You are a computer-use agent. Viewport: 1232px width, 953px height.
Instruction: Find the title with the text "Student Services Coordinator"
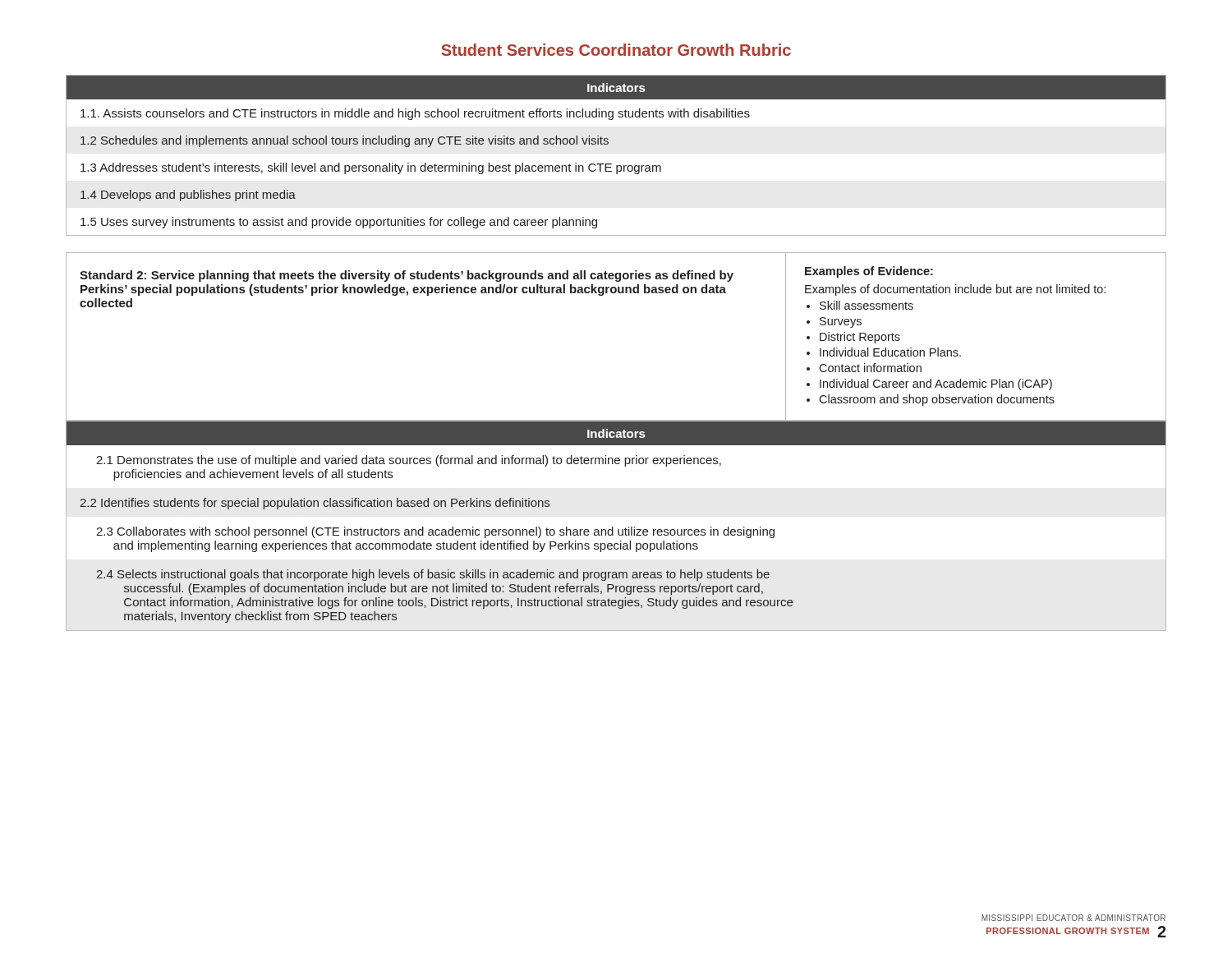point(616,50)
